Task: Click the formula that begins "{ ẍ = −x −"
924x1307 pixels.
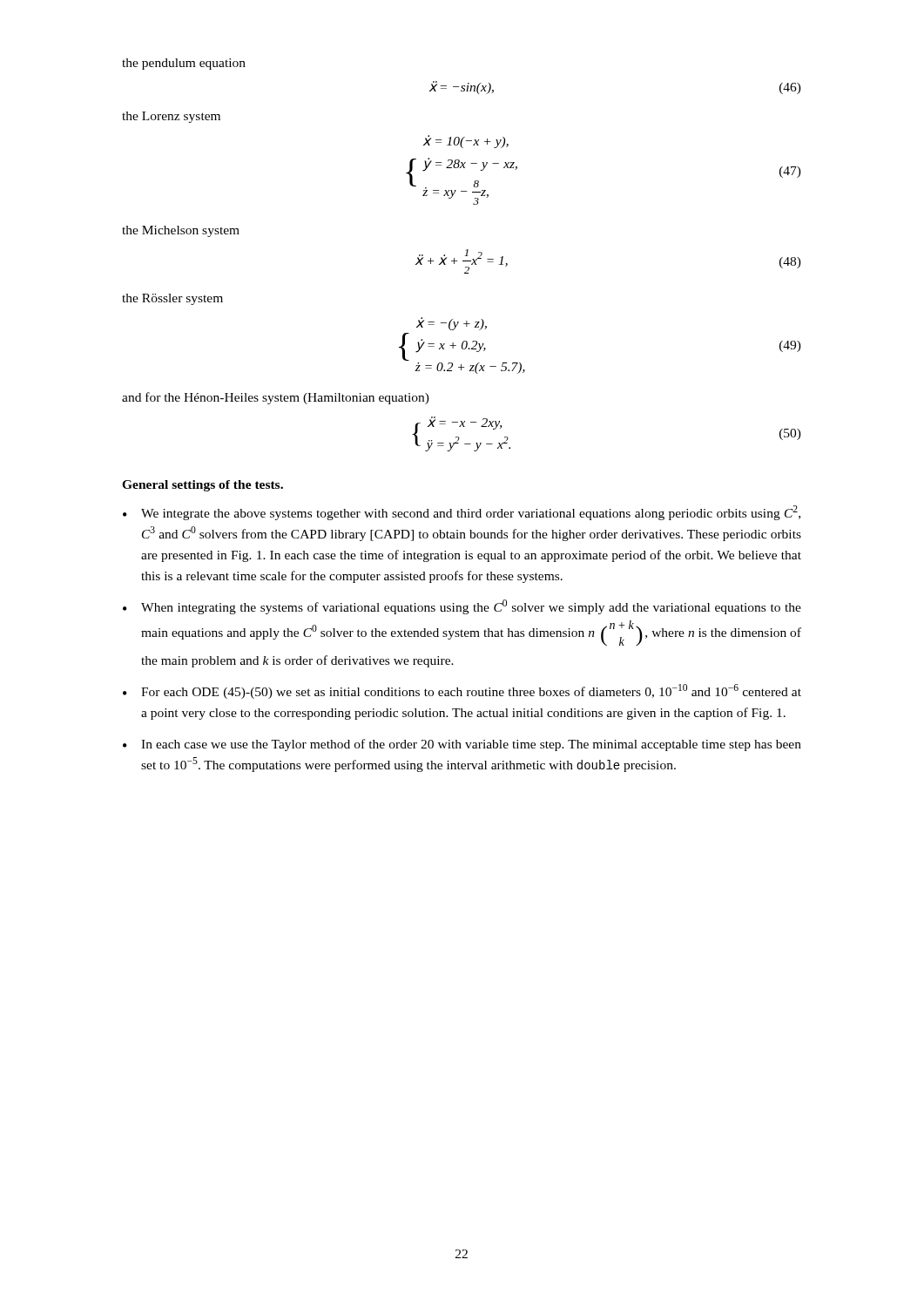Action: (x=462, y=433)
